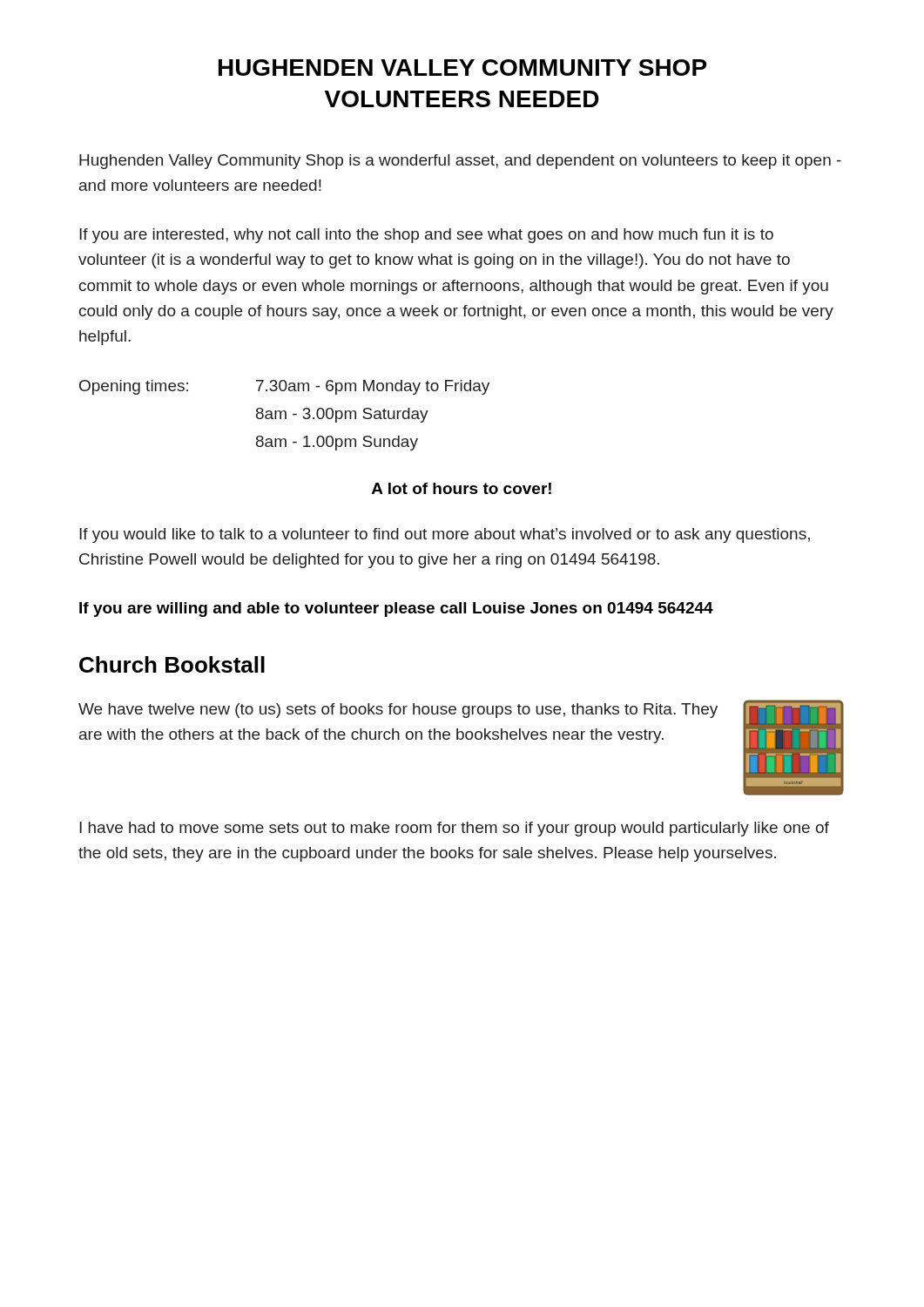Point to the block beginning "A lot of hours"
The height and width of the screenshot is (1307, 924).
tap(462, 488)
